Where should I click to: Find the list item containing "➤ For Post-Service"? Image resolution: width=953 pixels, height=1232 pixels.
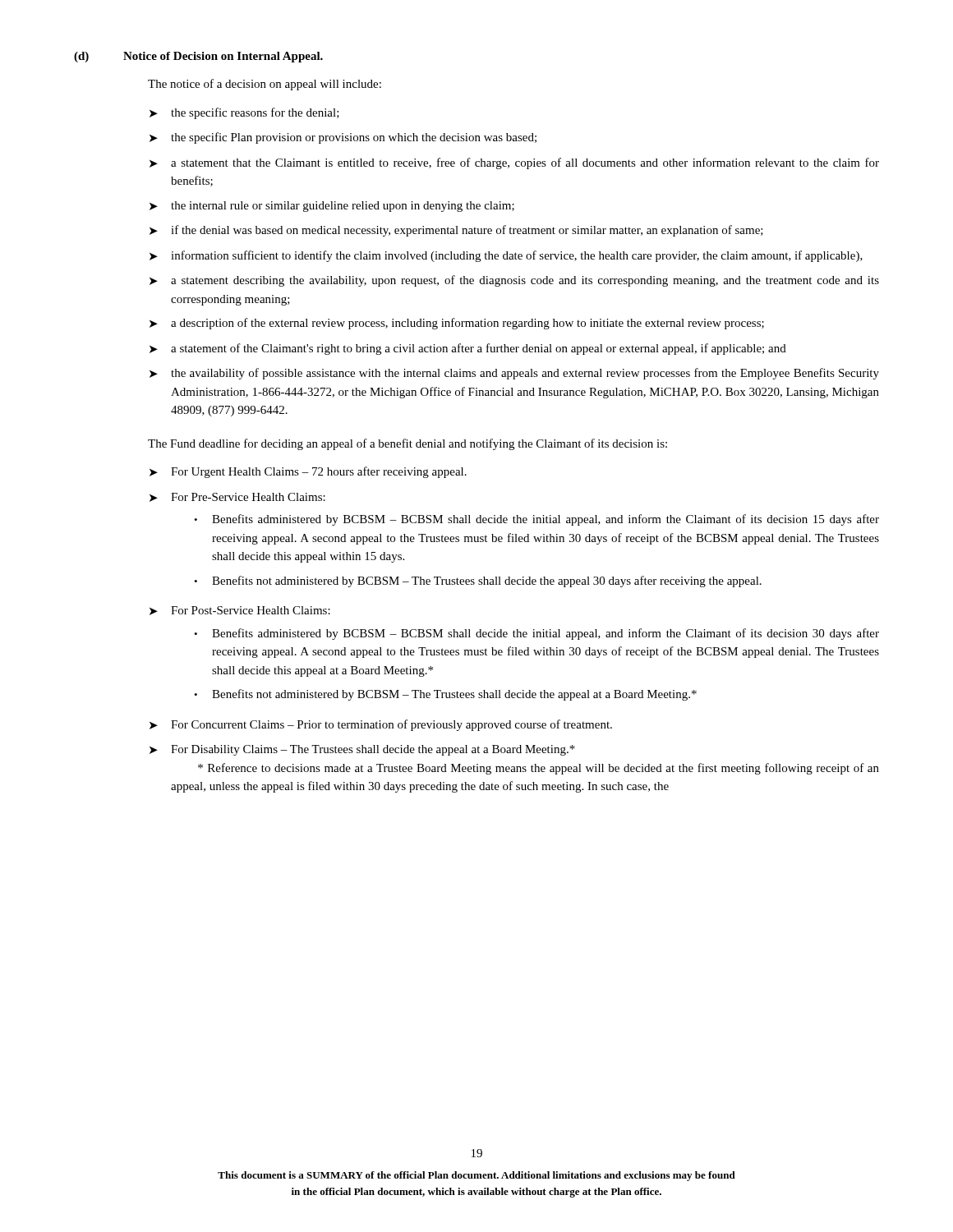[x=513, y=655]
